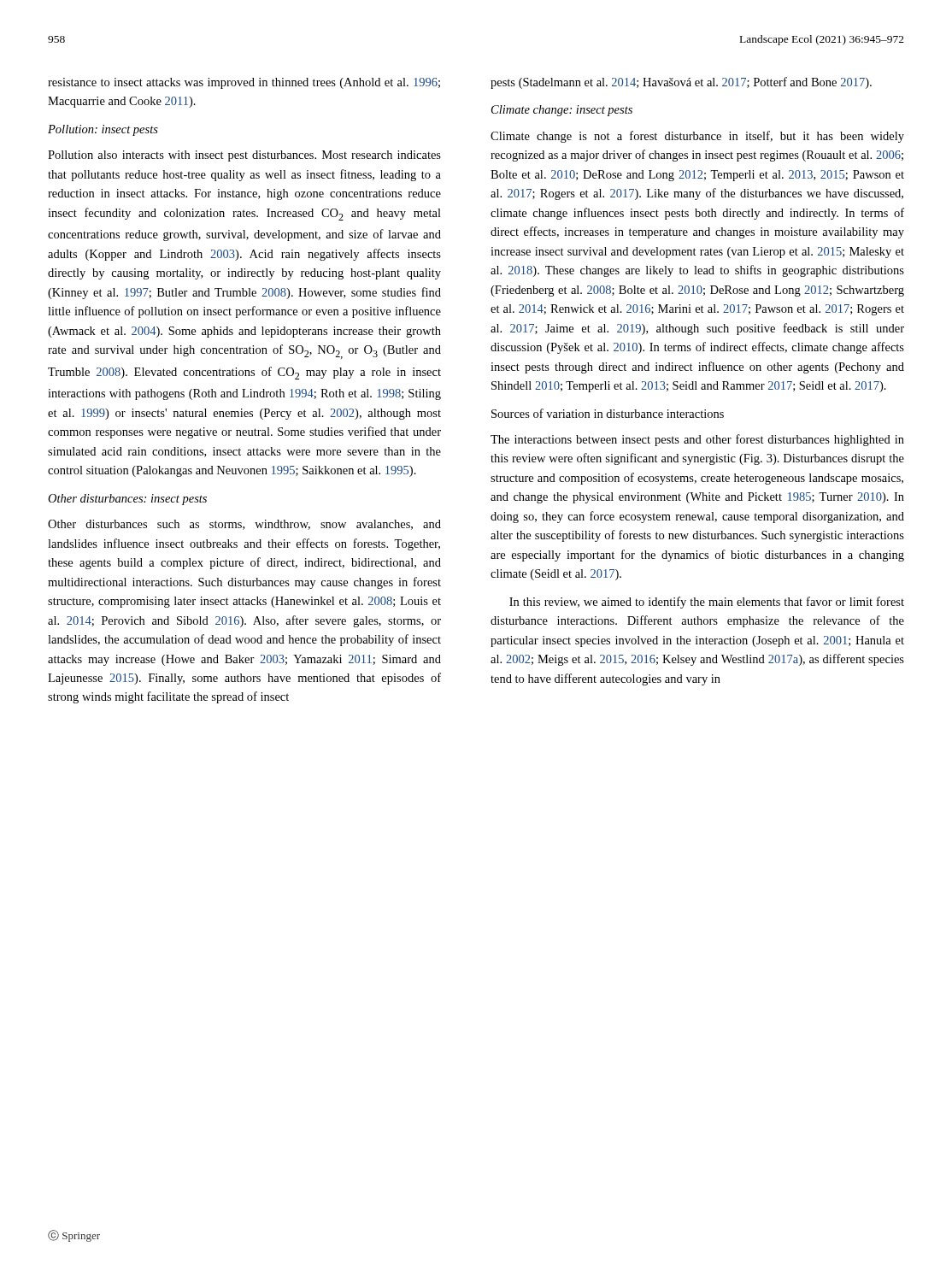This screenshot has height=1282, width=952.
Task: Select the region starting "Climate change: insect pests"
Action: [562, 111]
